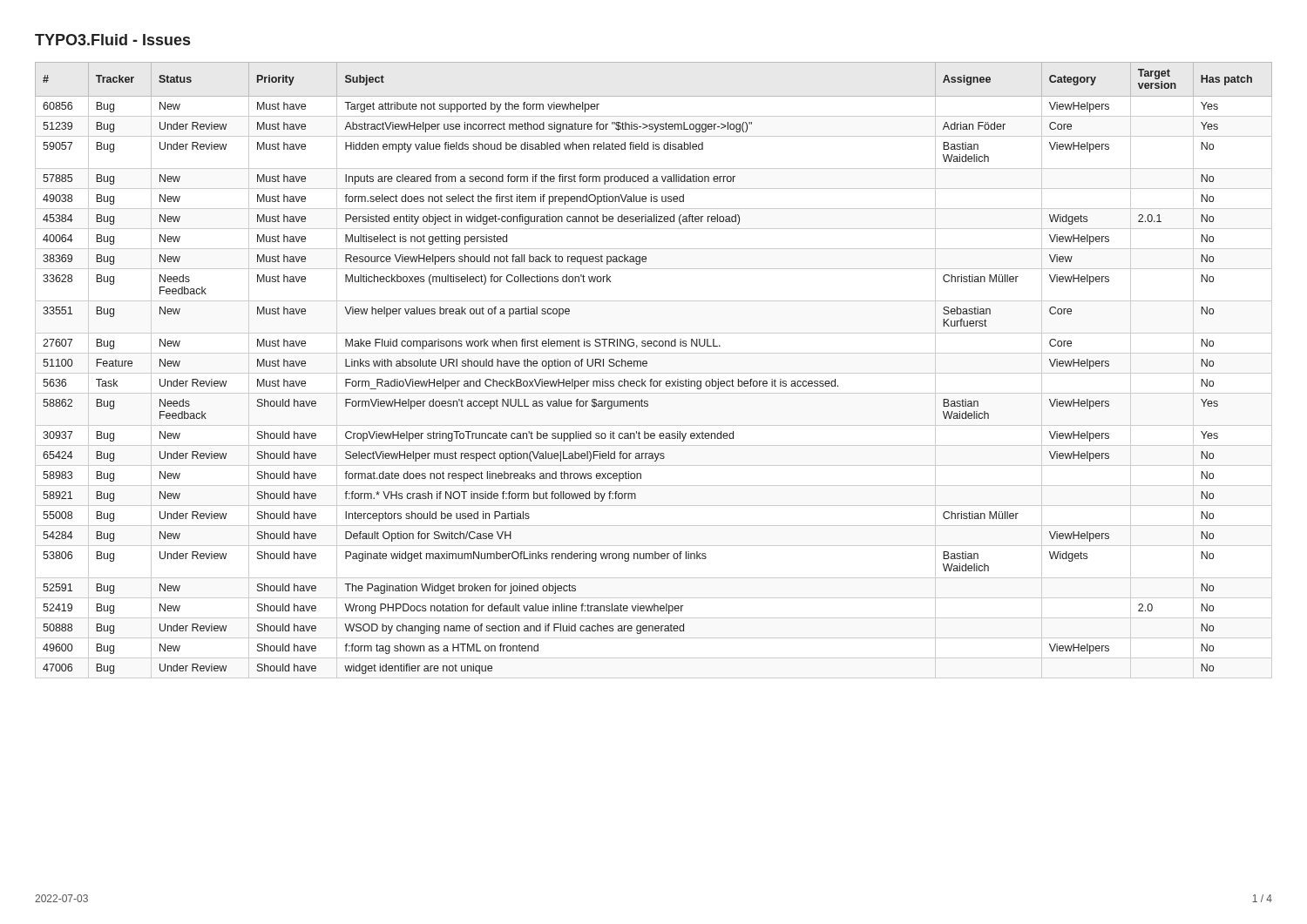1307x924 pixels.
Task: Where does it say "TYPO3.Fluid - Issues"?
Action: tap(113, 40)
